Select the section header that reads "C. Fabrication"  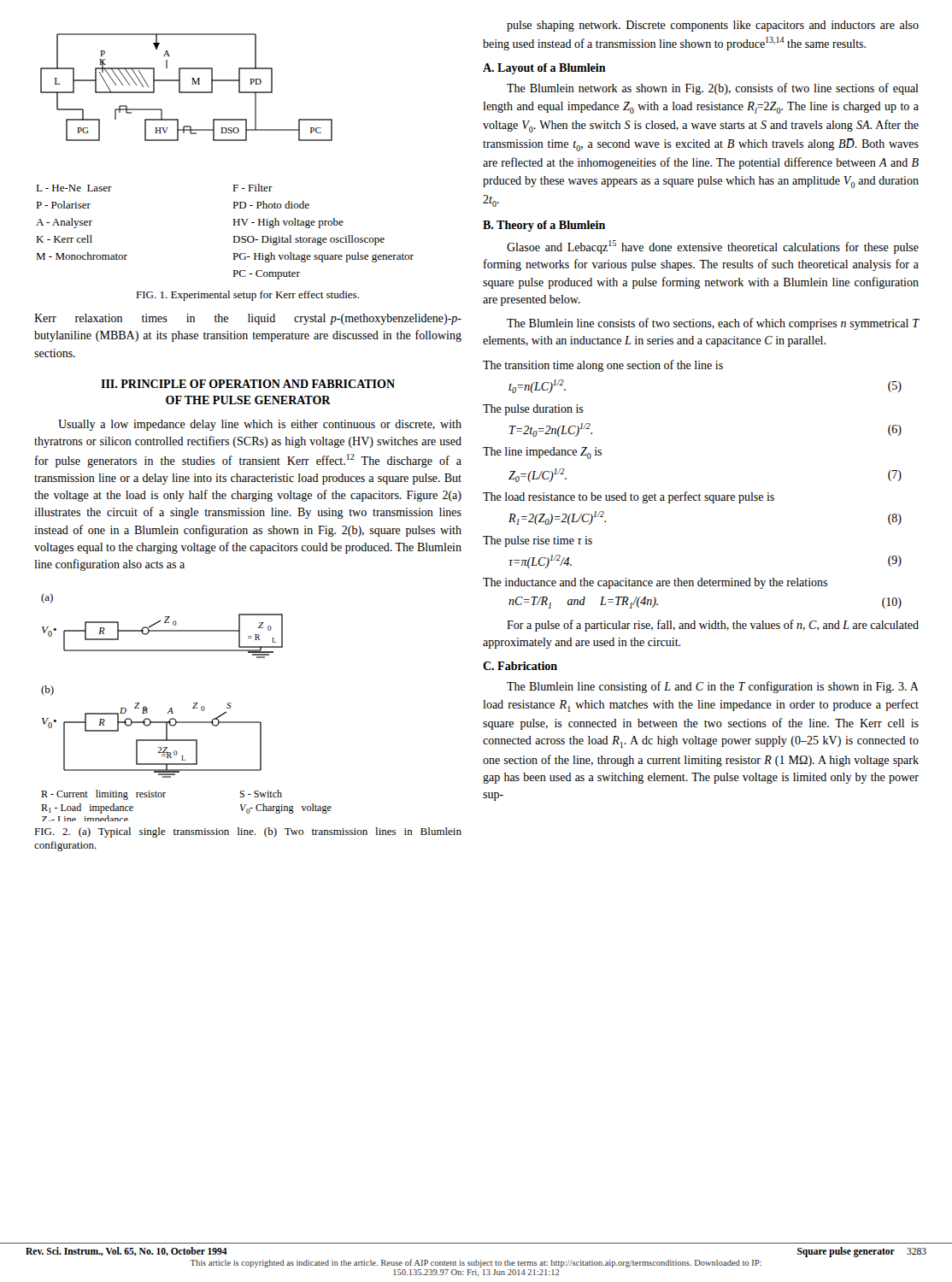(x=520, y=667)
